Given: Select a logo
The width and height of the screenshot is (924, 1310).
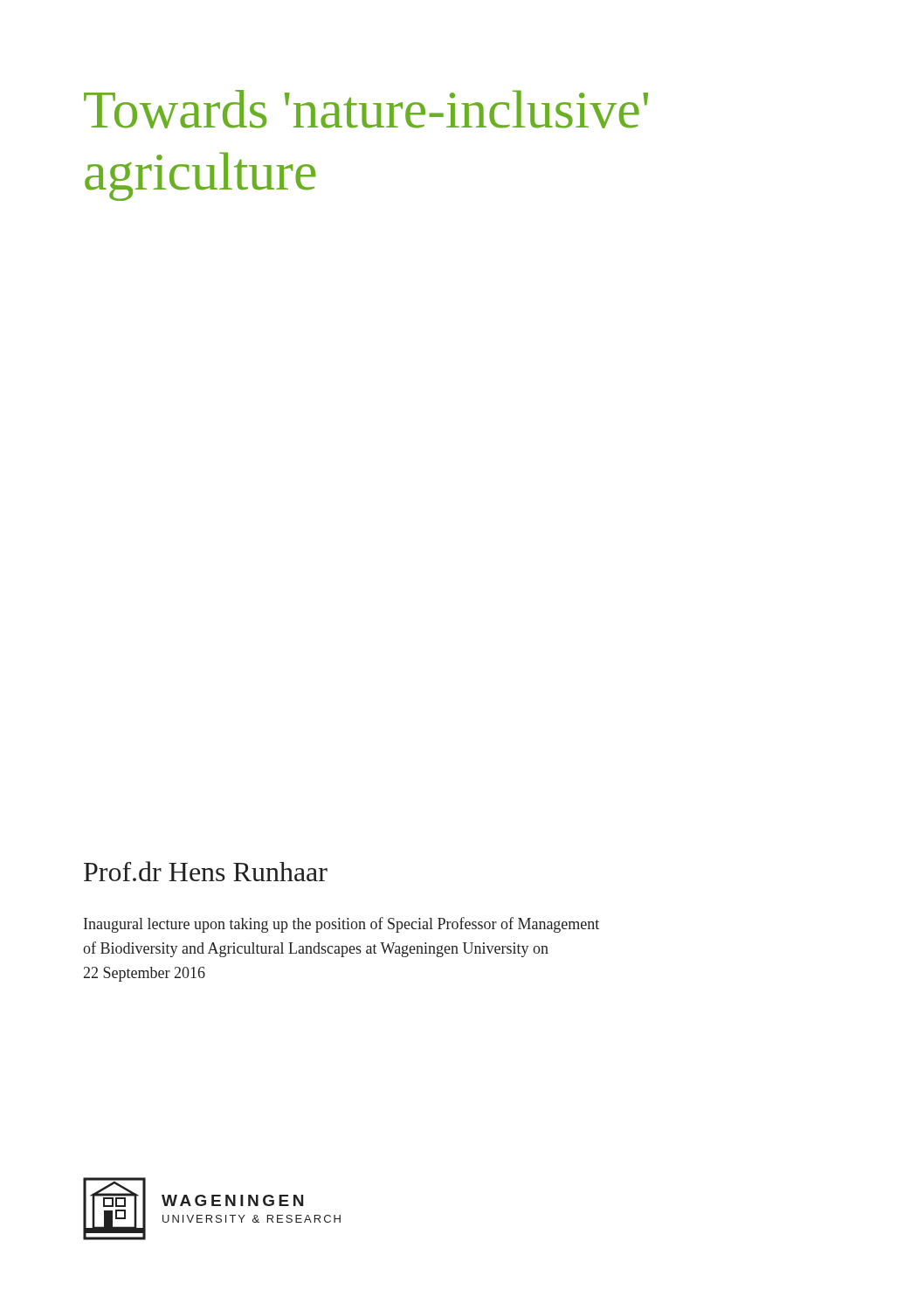Looking at the screenshot, I should 213,1209.
